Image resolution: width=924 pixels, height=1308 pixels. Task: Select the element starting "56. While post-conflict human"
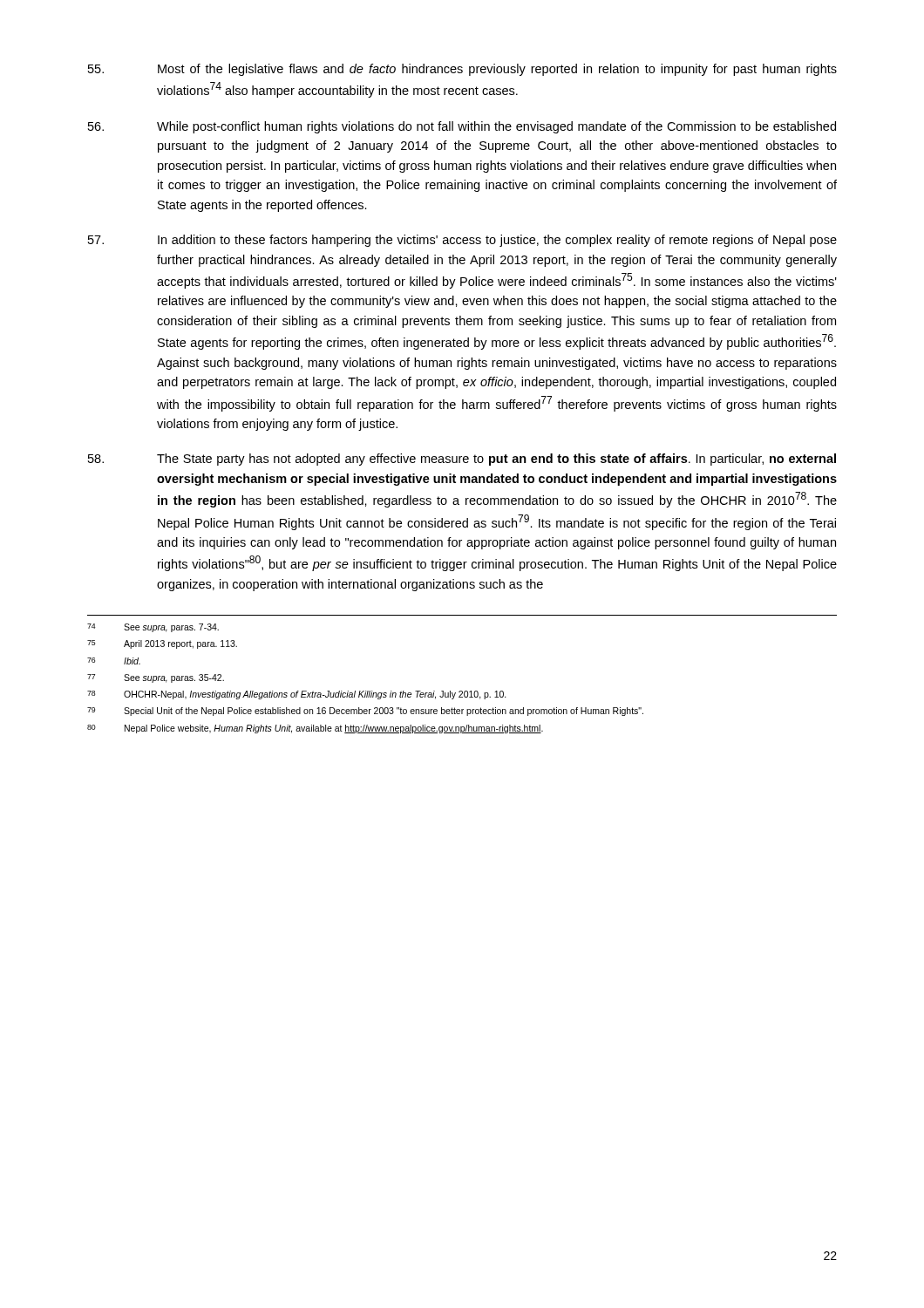(462, 166)
